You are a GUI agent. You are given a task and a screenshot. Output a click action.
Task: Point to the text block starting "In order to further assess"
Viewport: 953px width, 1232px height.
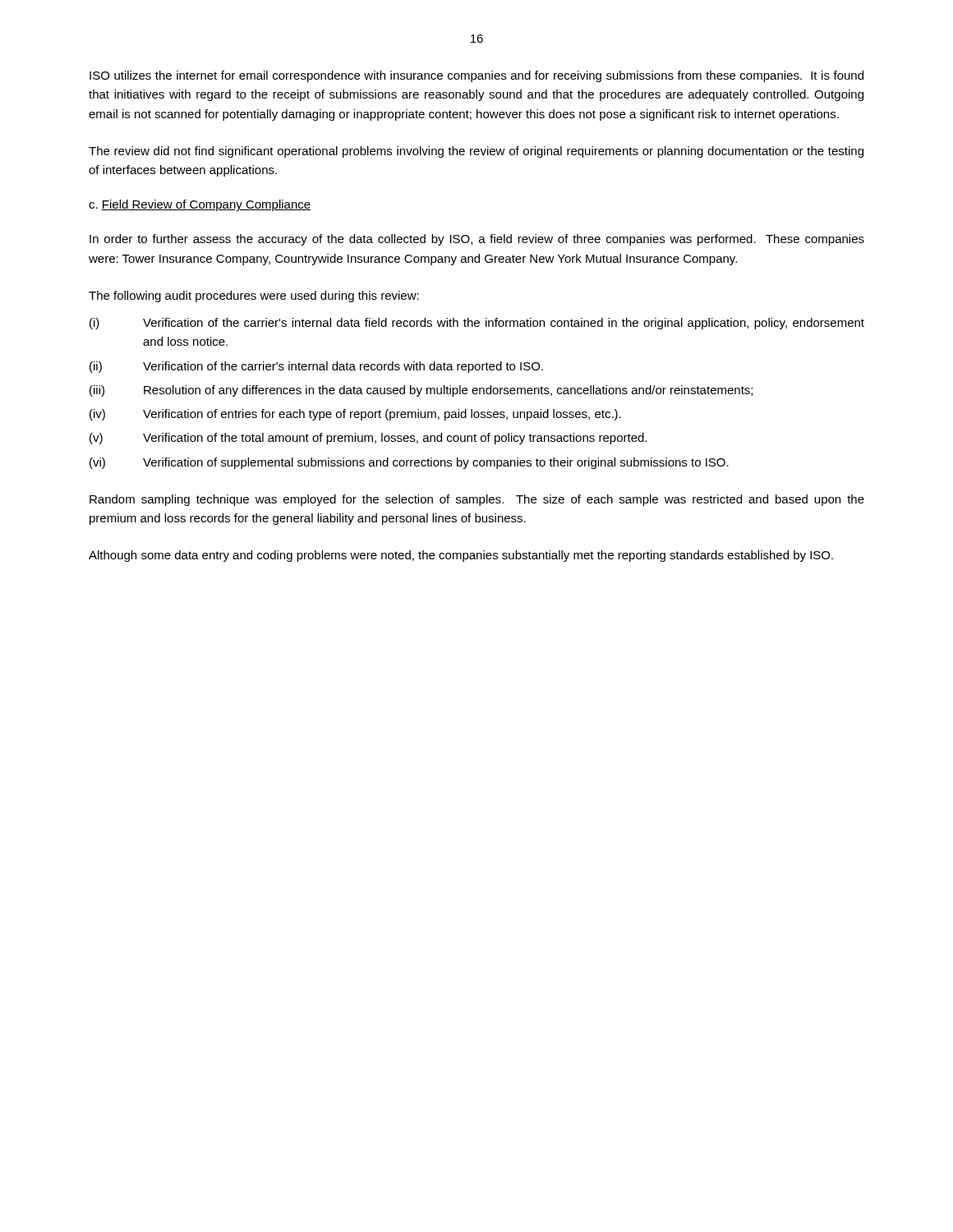(476, 248)
